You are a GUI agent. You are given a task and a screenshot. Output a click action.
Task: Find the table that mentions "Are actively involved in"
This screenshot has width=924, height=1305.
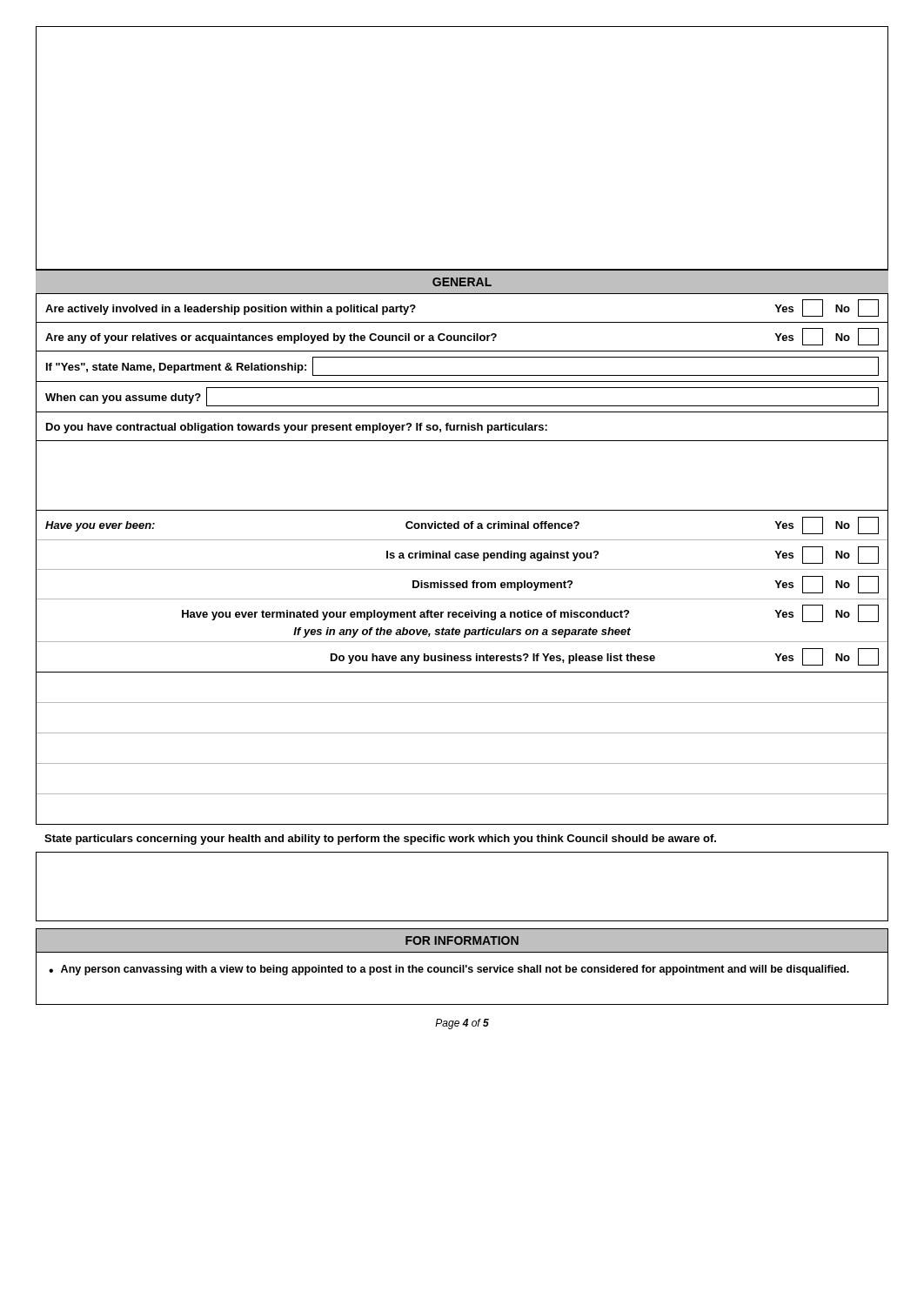click(x=462, y=368)
